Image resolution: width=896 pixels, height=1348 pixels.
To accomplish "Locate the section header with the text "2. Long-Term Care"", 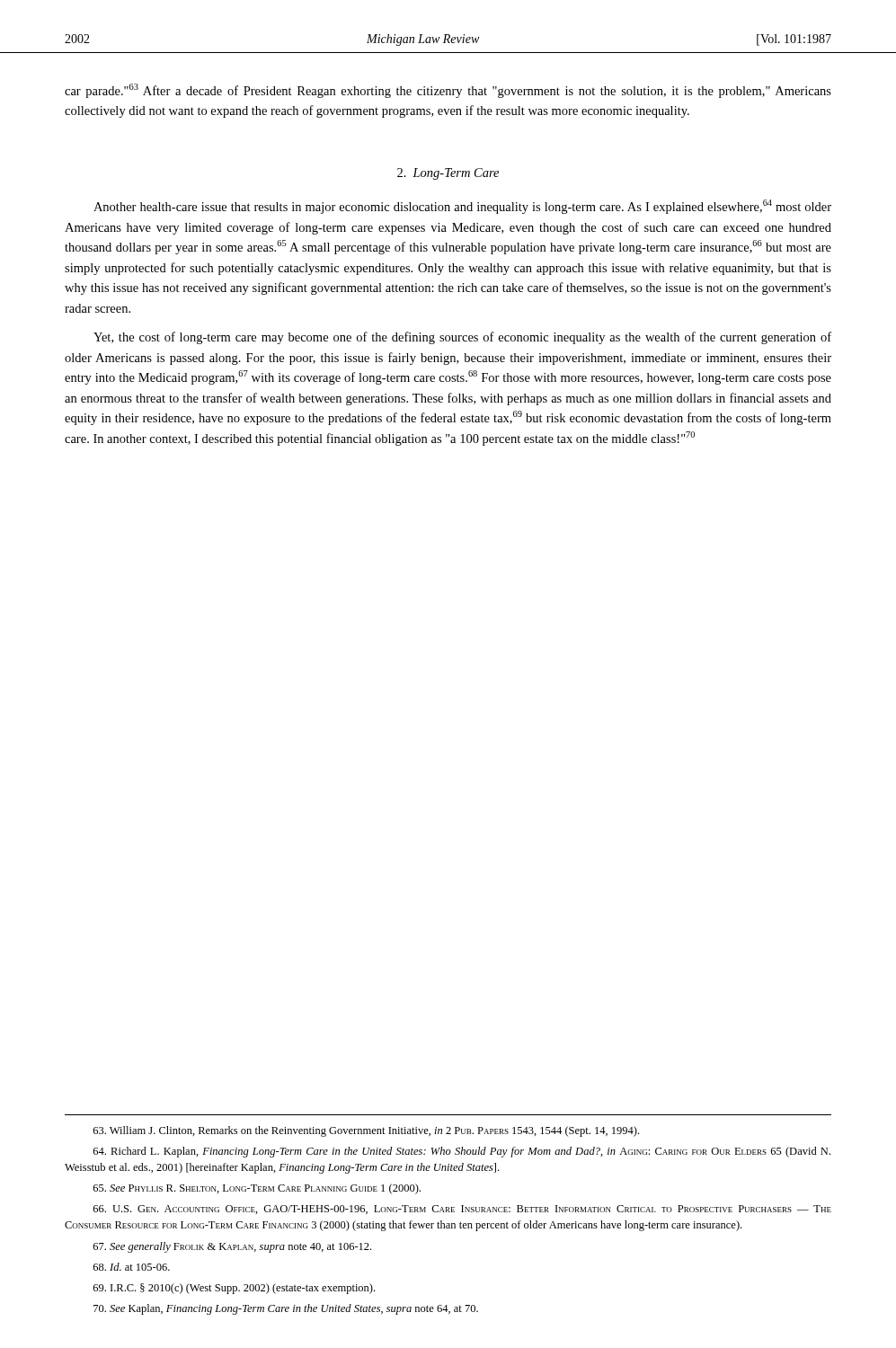I will 448,172.
